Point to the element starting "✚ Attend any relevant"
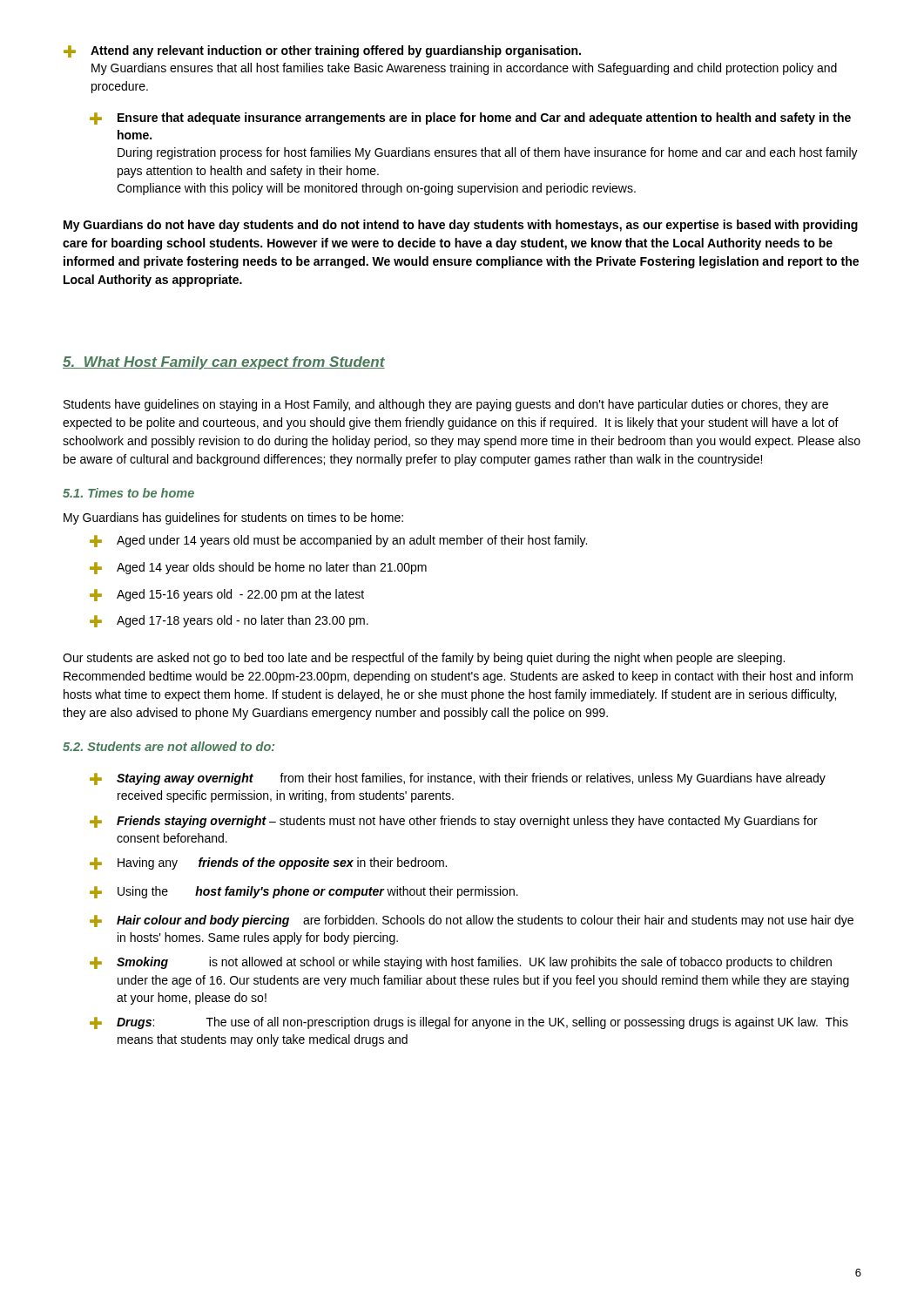The image size is (924, 1307). (462, 68)
